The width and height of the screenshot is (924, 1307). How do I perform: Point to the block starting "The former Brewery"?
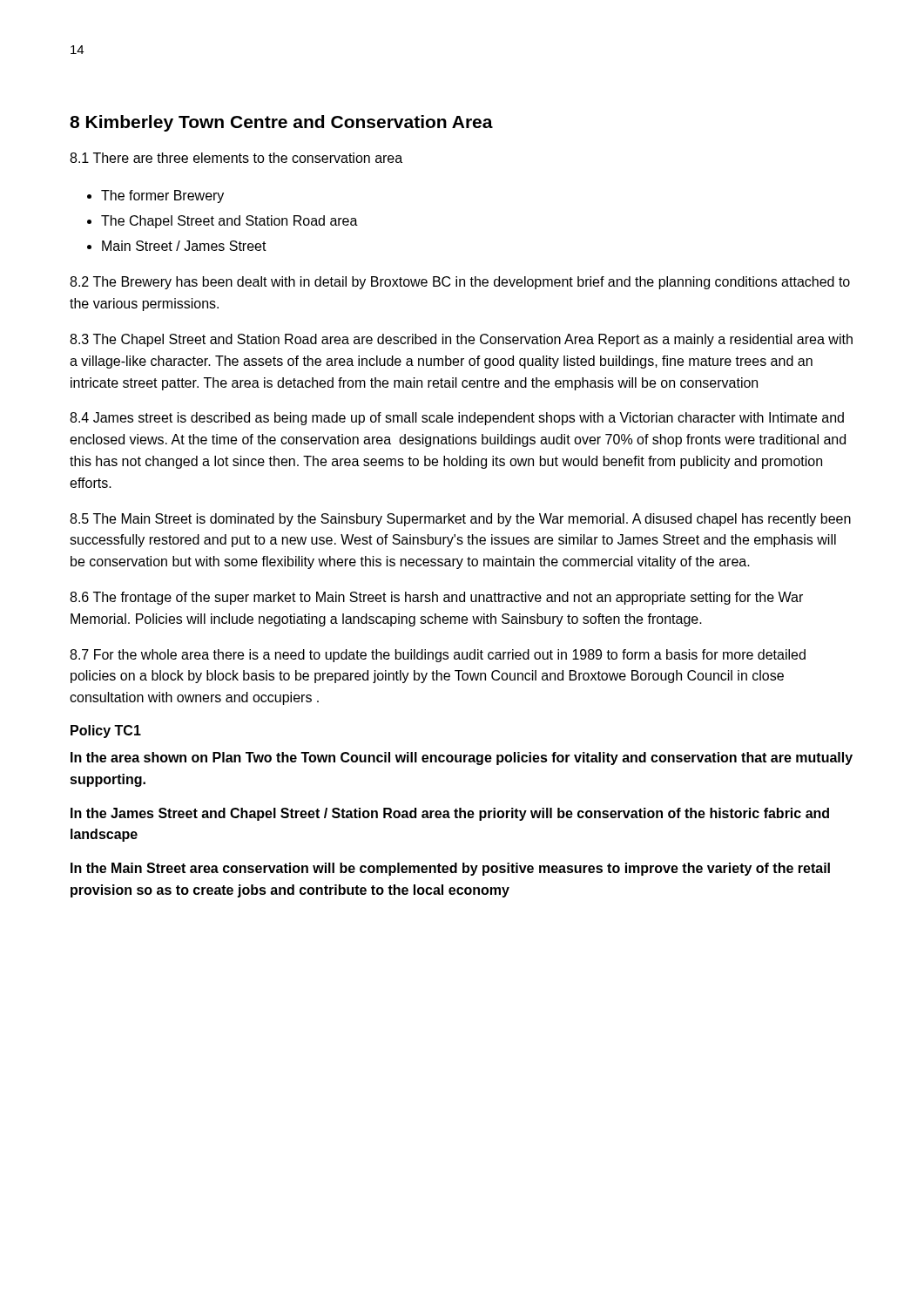[163, 195]
